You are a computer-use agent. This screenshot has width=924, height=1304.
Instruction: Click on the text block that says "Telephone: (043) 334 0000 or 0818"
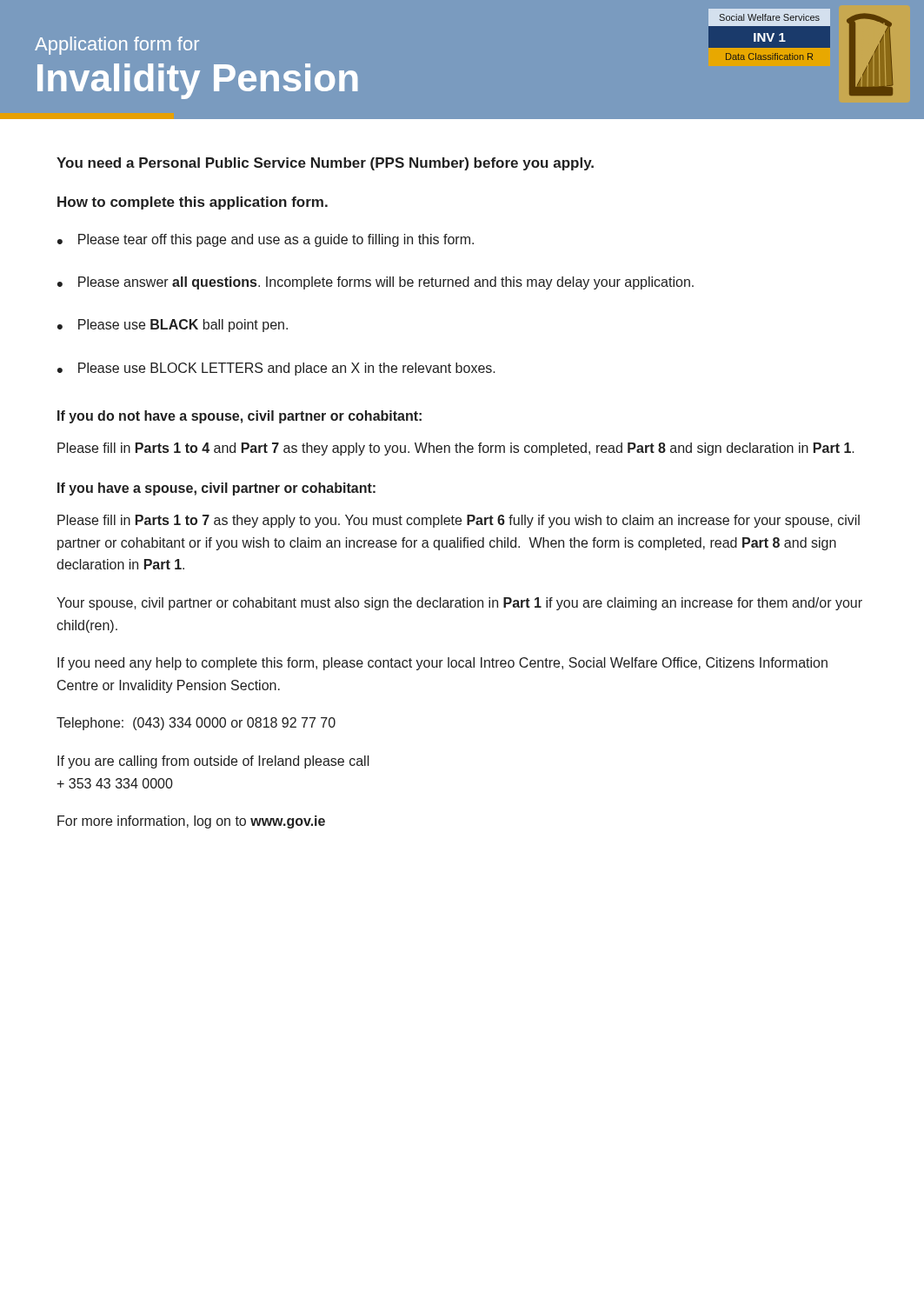(196, 723)
